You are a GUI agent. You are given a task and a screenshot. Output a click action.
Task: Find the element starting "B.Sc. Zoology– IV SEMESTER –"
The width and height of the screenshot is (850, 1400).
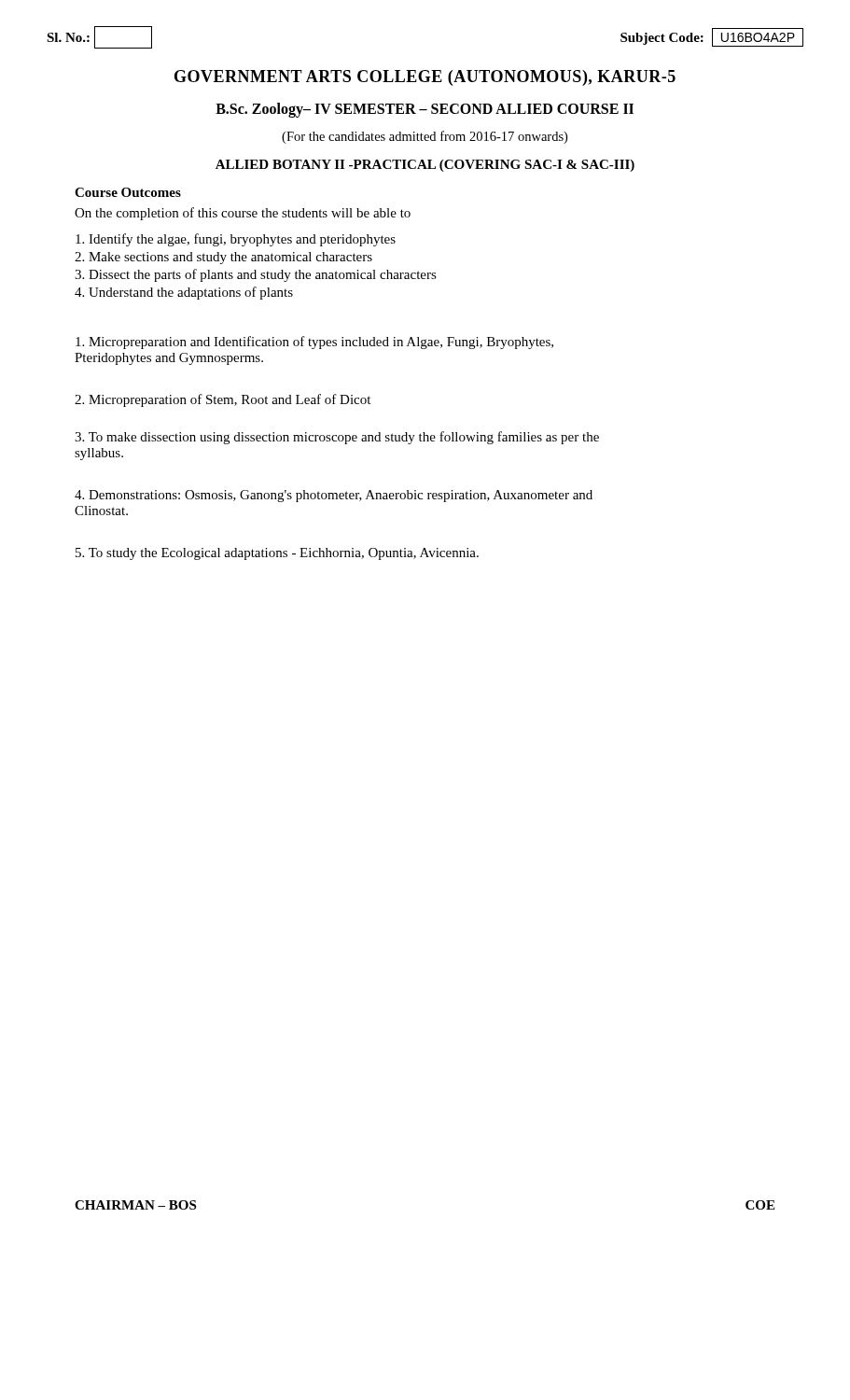pos(425,109)
